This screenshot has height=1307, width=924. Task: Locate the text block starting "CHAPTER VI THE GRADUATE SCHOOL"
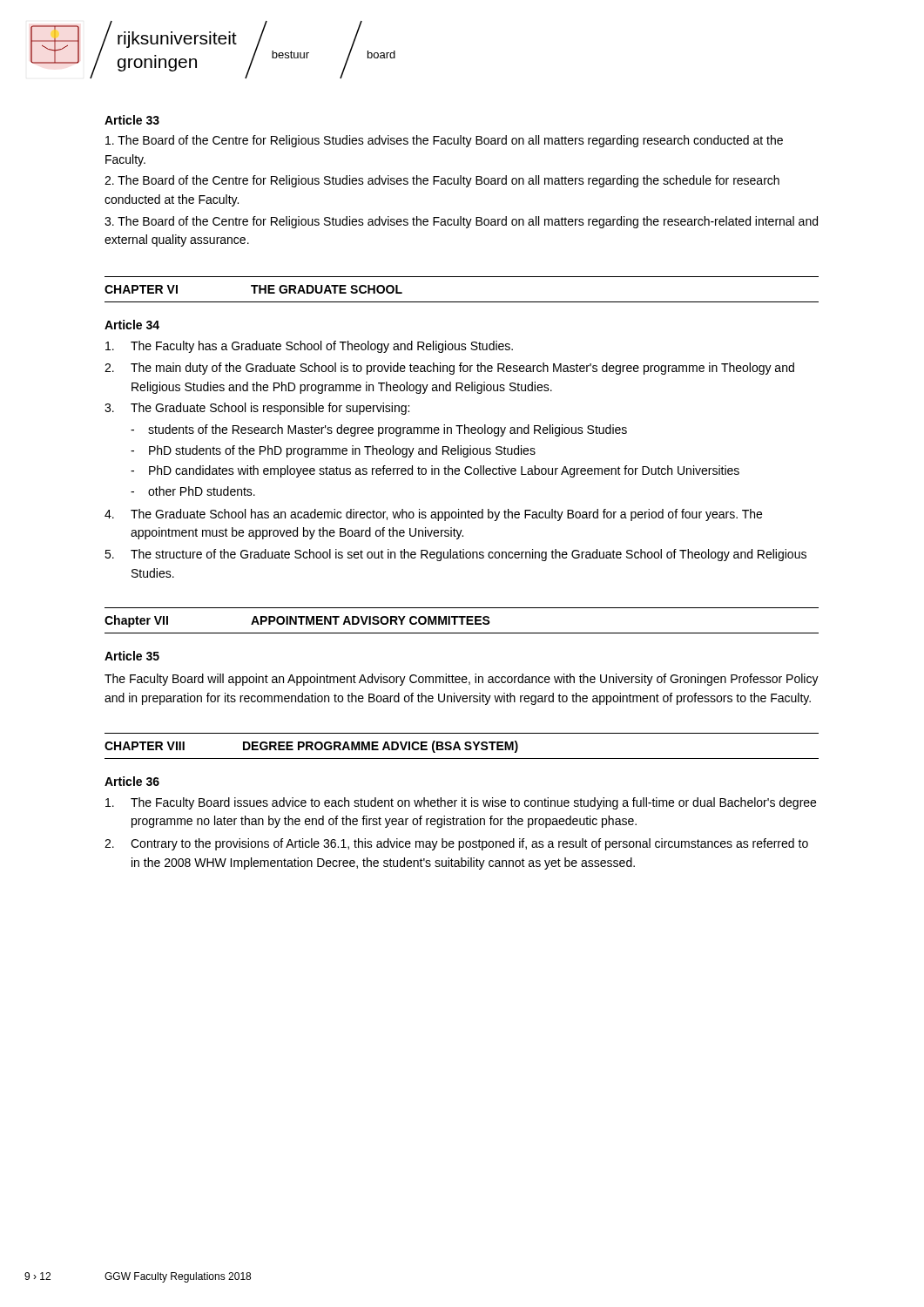pos(253,289)
